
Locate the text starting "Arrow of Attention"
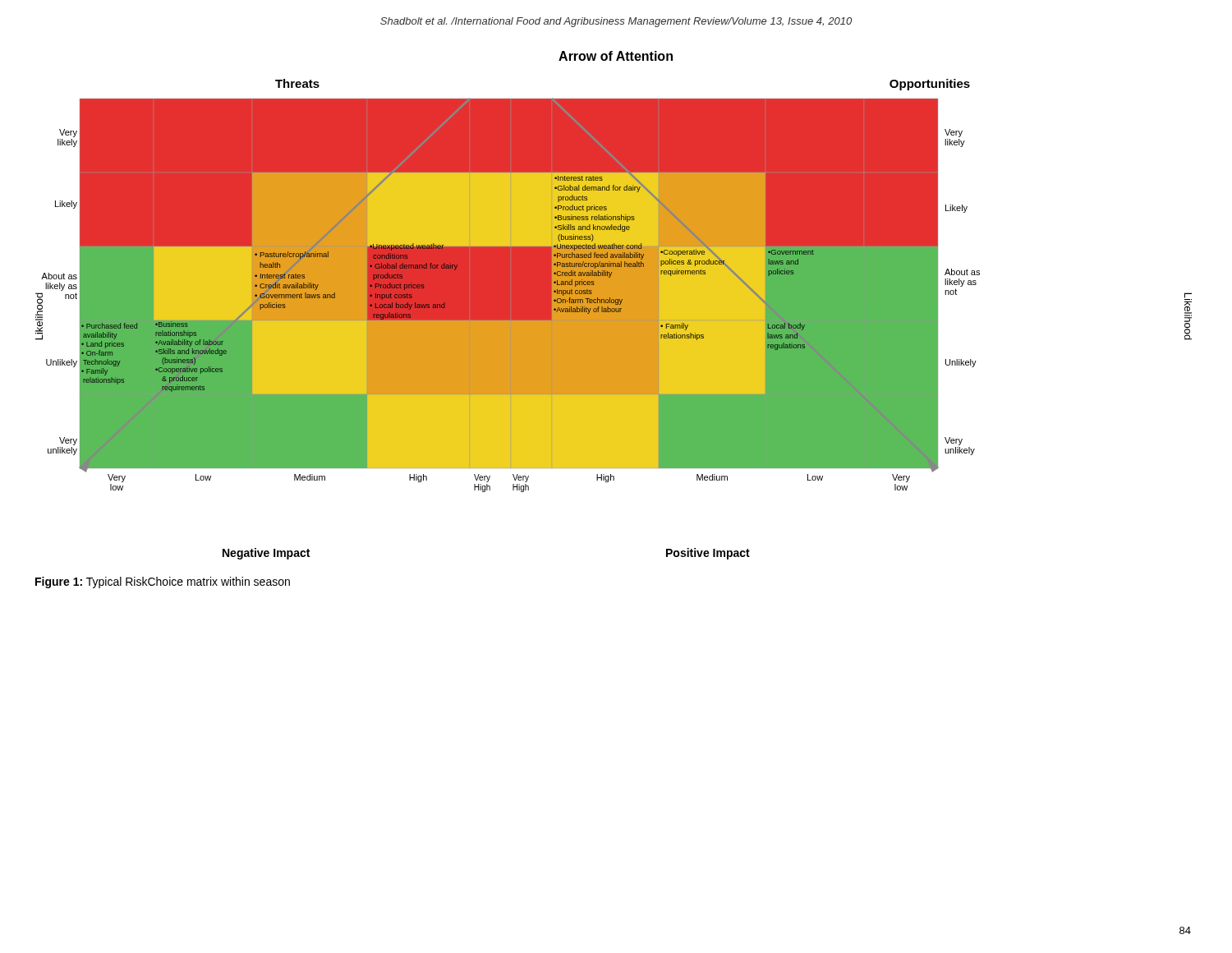[616, 56]
